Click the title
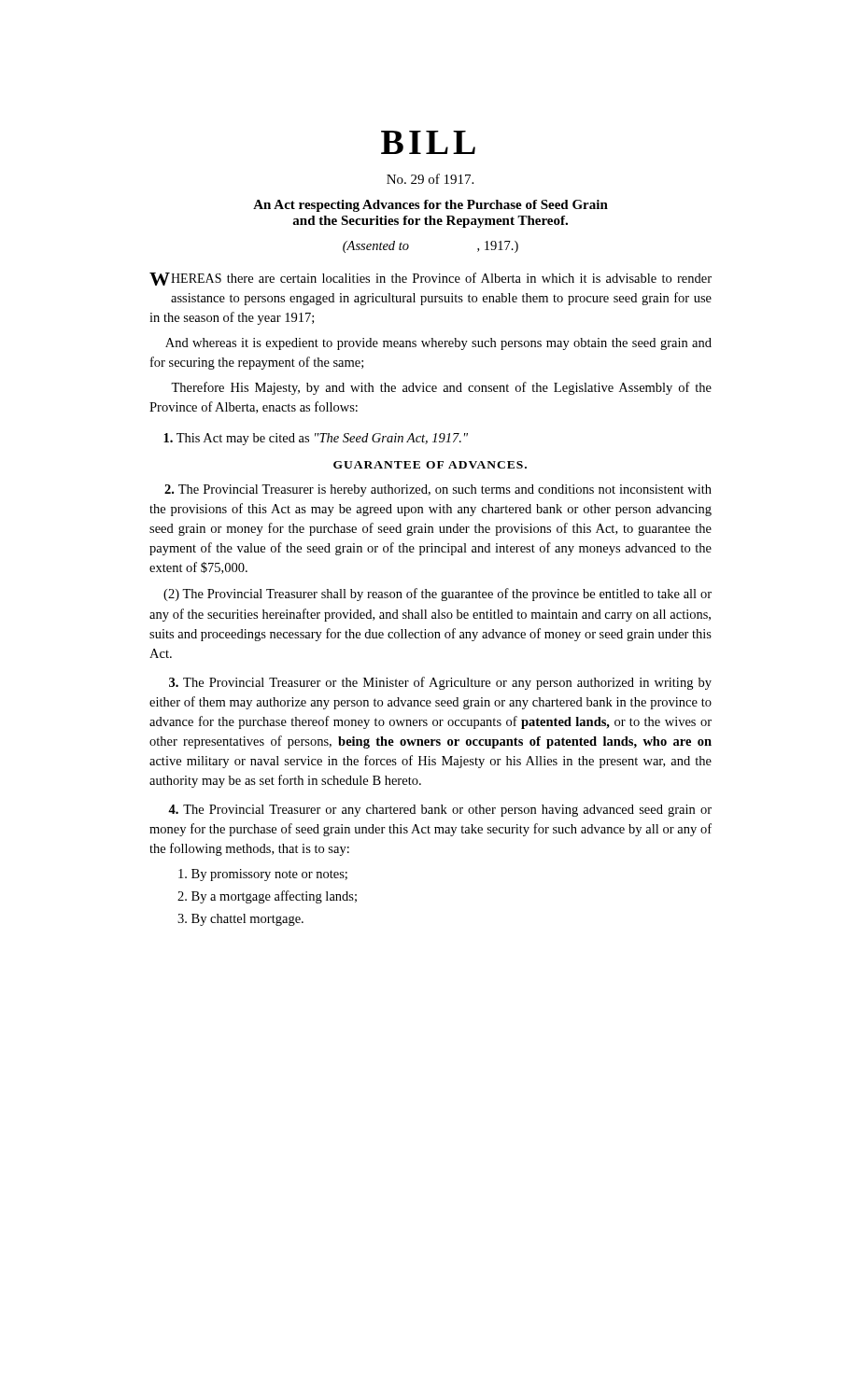Viewport: 861px width, 1400px height. (430, 142)
